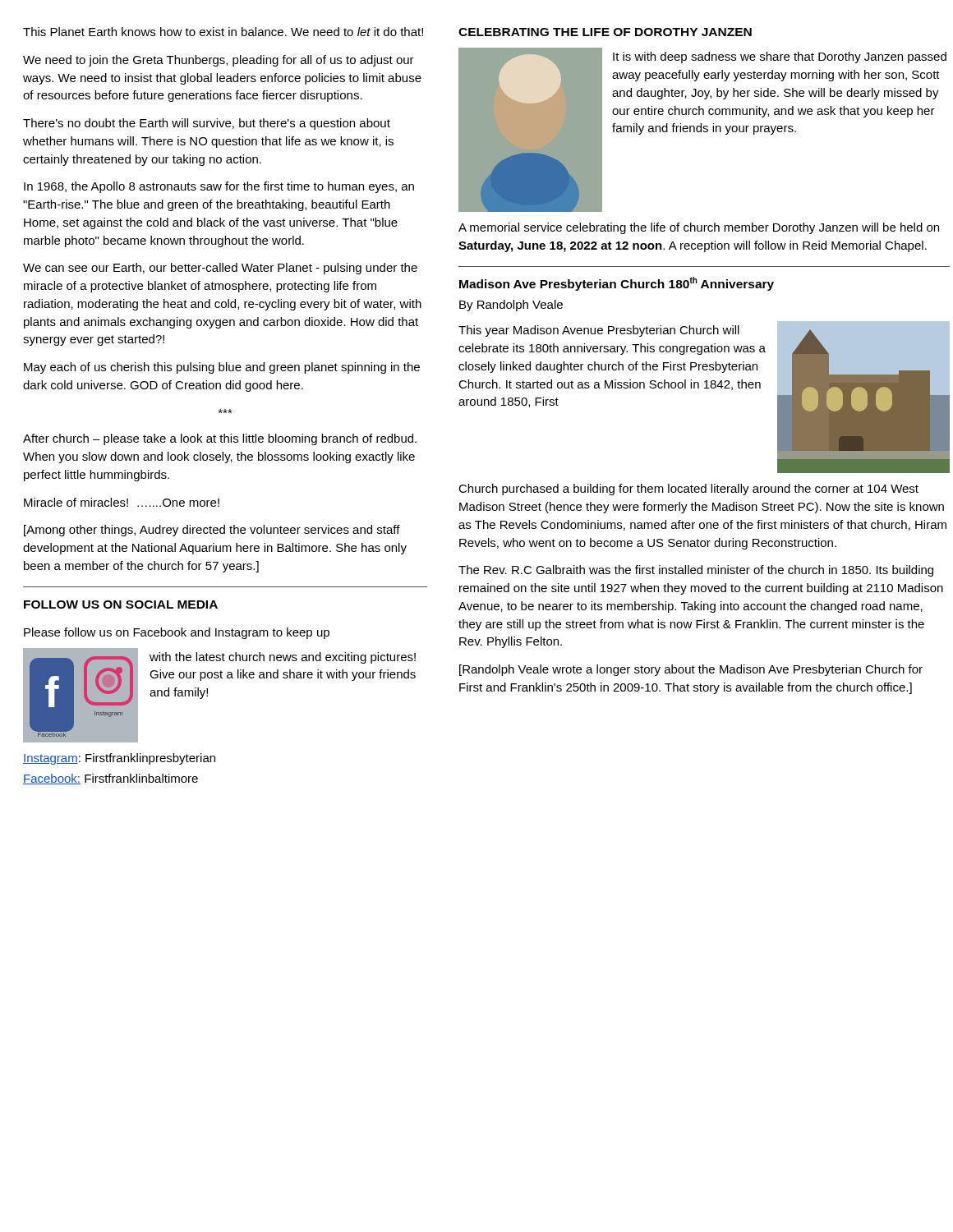Screen dimensions: 1232x953
Task: Navigate to the element starting "FOLLOW US ON SOCIAL"
Action: coord(225,604)
